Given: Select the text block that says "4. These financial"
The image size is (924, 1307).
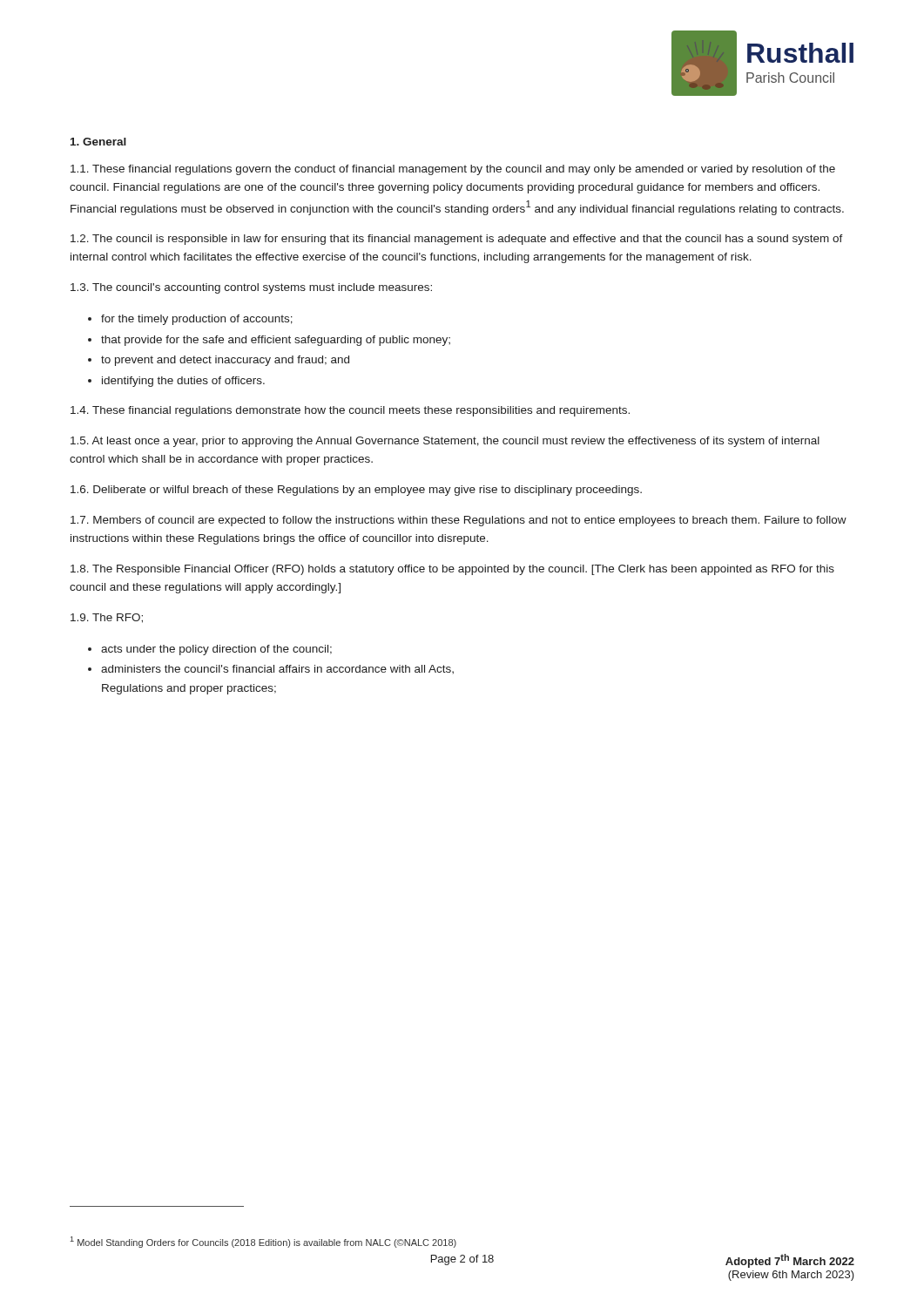Looking at the screenshot, I should tap(350, 410).
